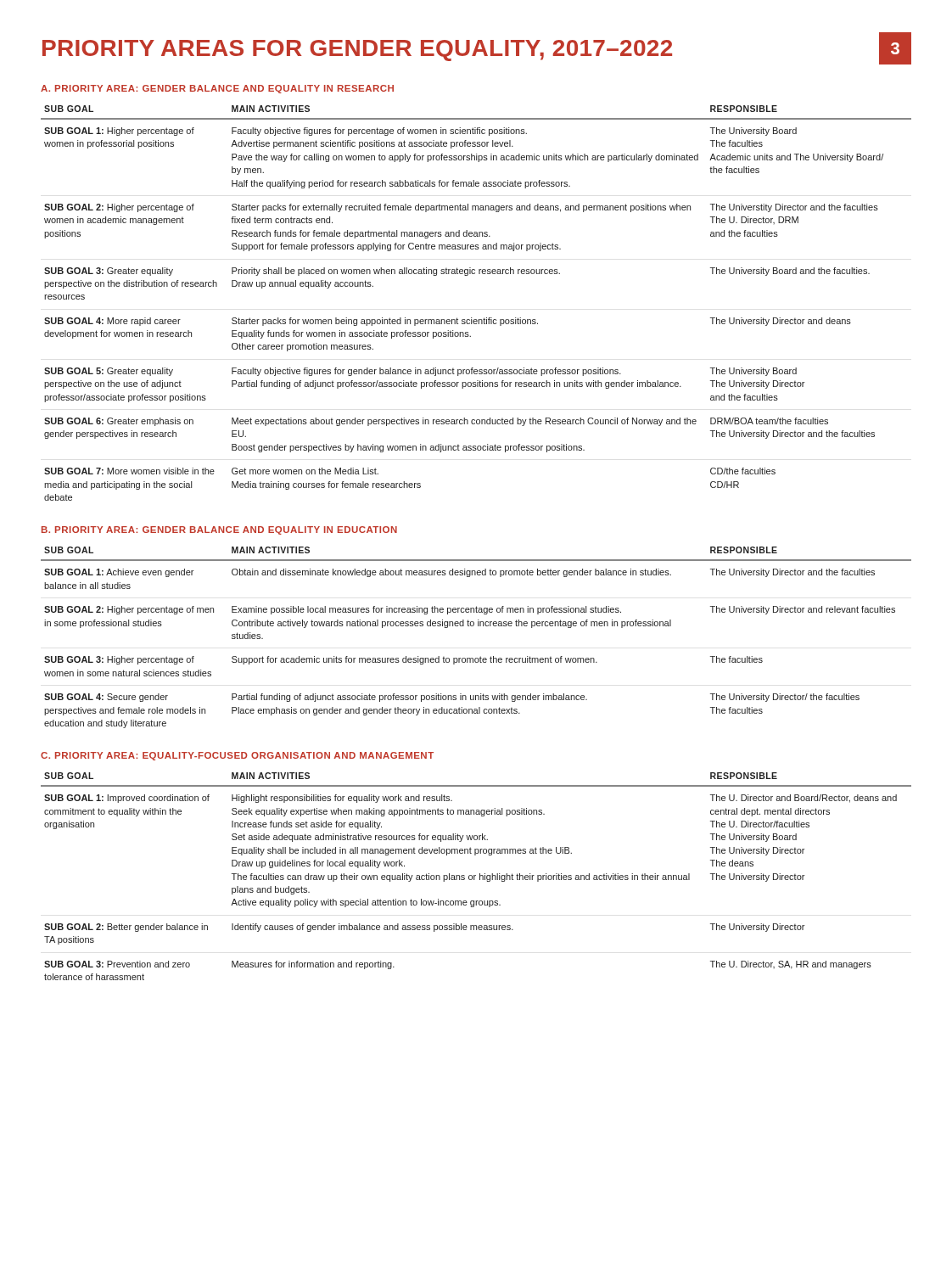Select the text block starting "Priority Areas for Gender Equality,"
952x1273 pixels.
357,48
